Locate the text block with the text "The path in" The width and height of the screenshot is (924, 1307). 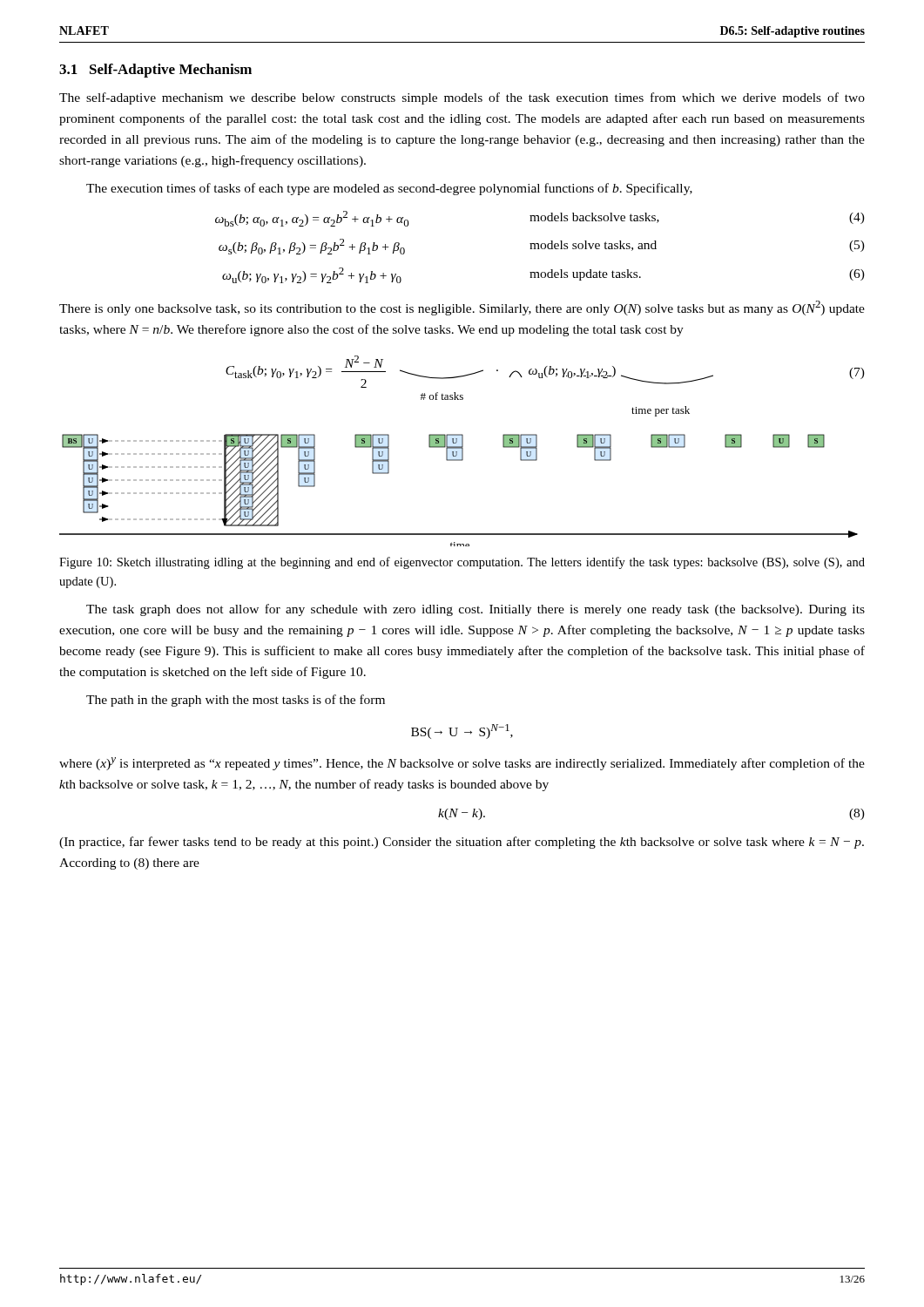click(x=236, y=699)
